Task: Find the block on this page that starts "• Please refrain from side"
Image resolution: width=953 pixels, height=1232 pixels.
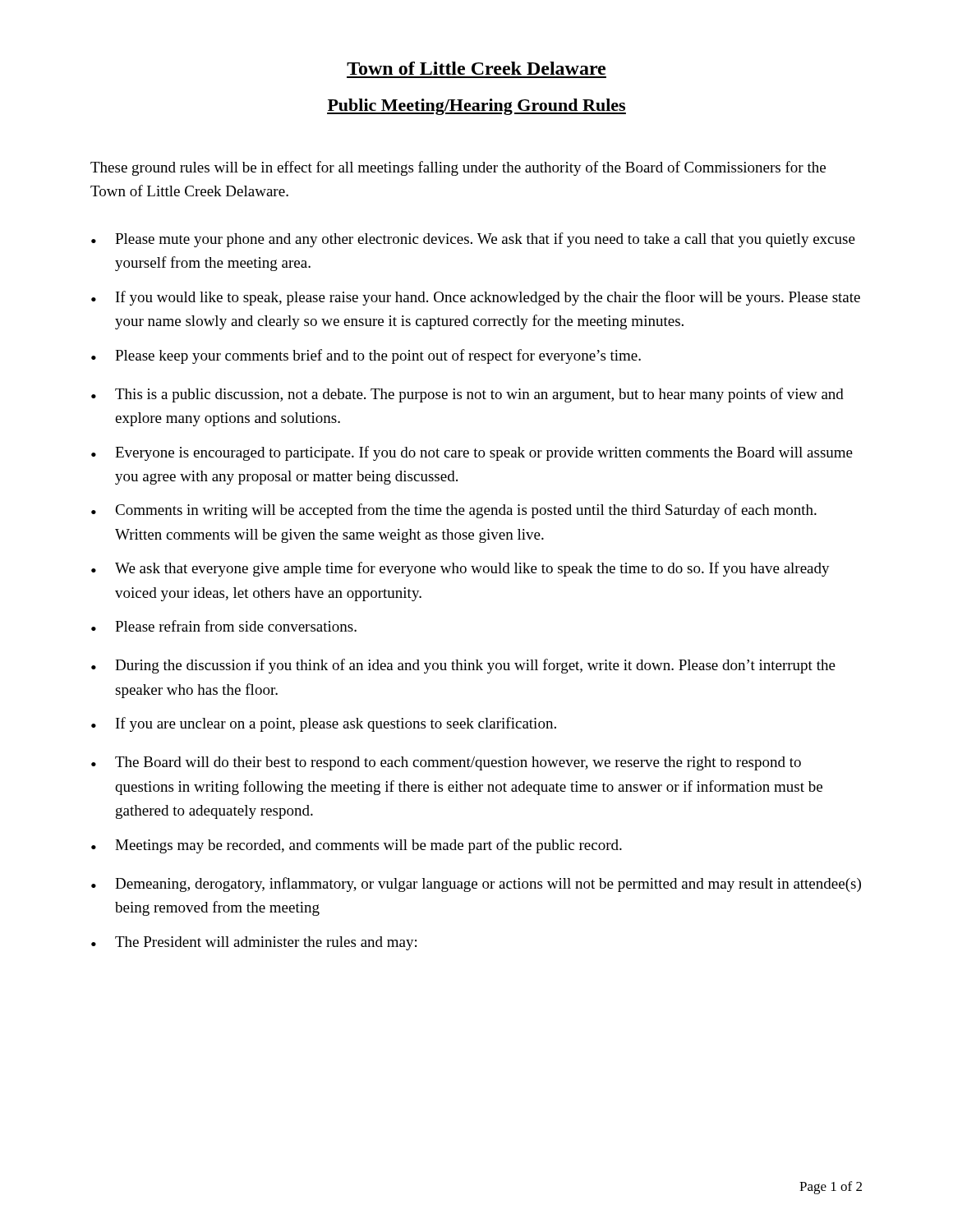Action: tap(224, 626)
